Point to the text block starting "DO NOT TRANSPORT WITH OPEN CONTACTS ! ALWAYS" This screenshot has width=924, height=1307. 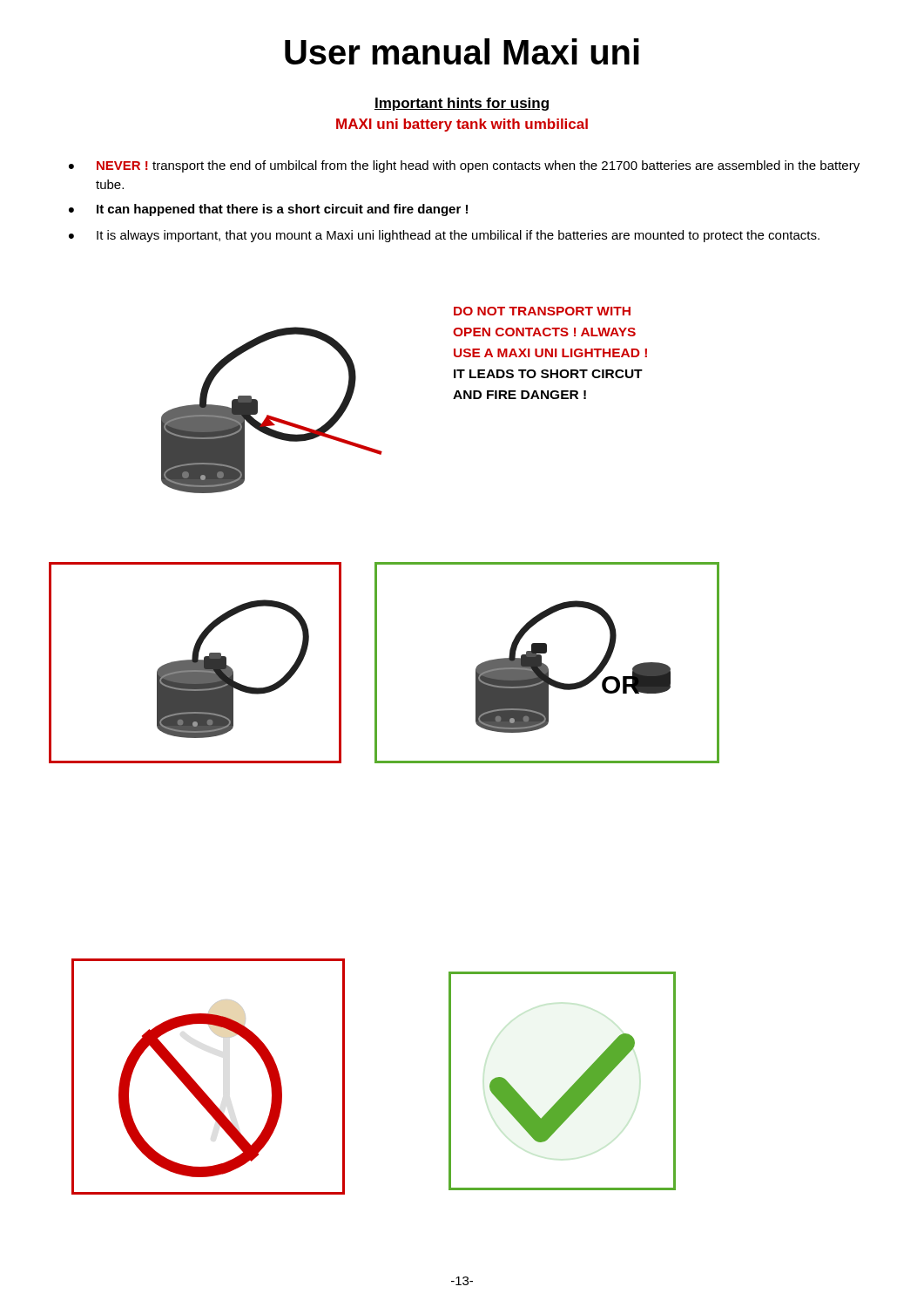551,352
